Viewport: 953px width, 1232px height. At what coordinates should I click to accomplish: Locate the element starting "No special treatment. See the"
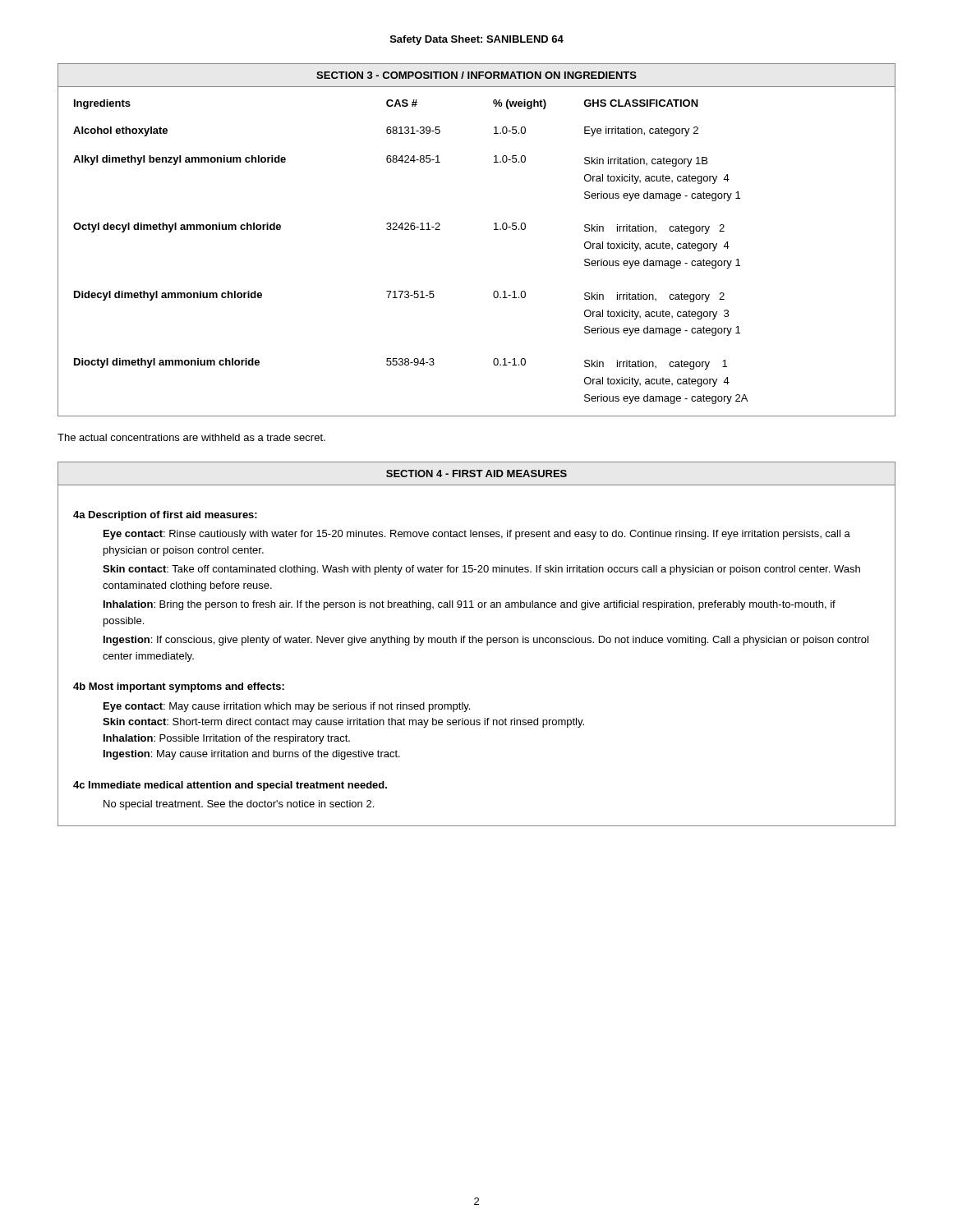[239, 804]
